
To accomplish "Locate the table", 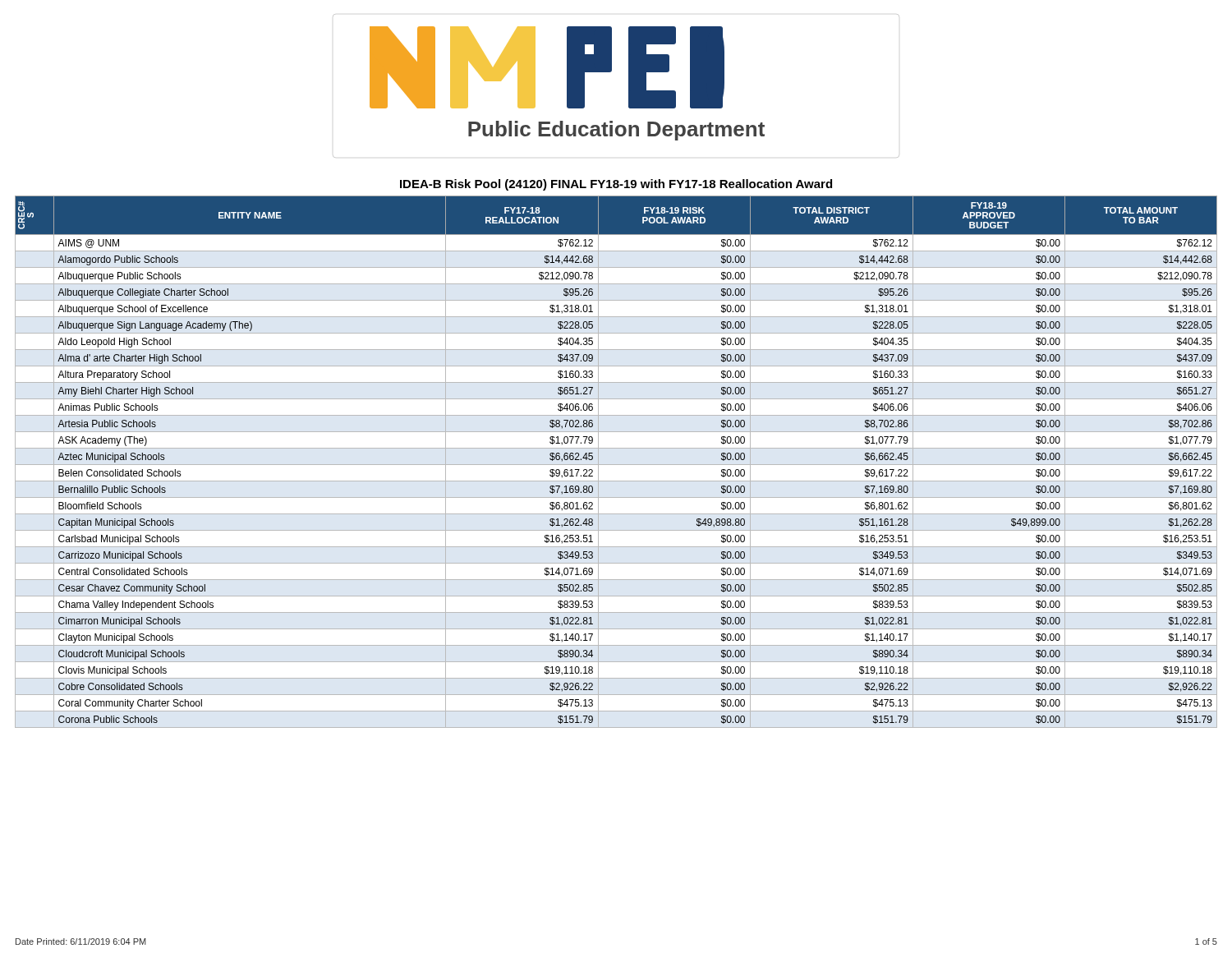I will tap(616, 462).
